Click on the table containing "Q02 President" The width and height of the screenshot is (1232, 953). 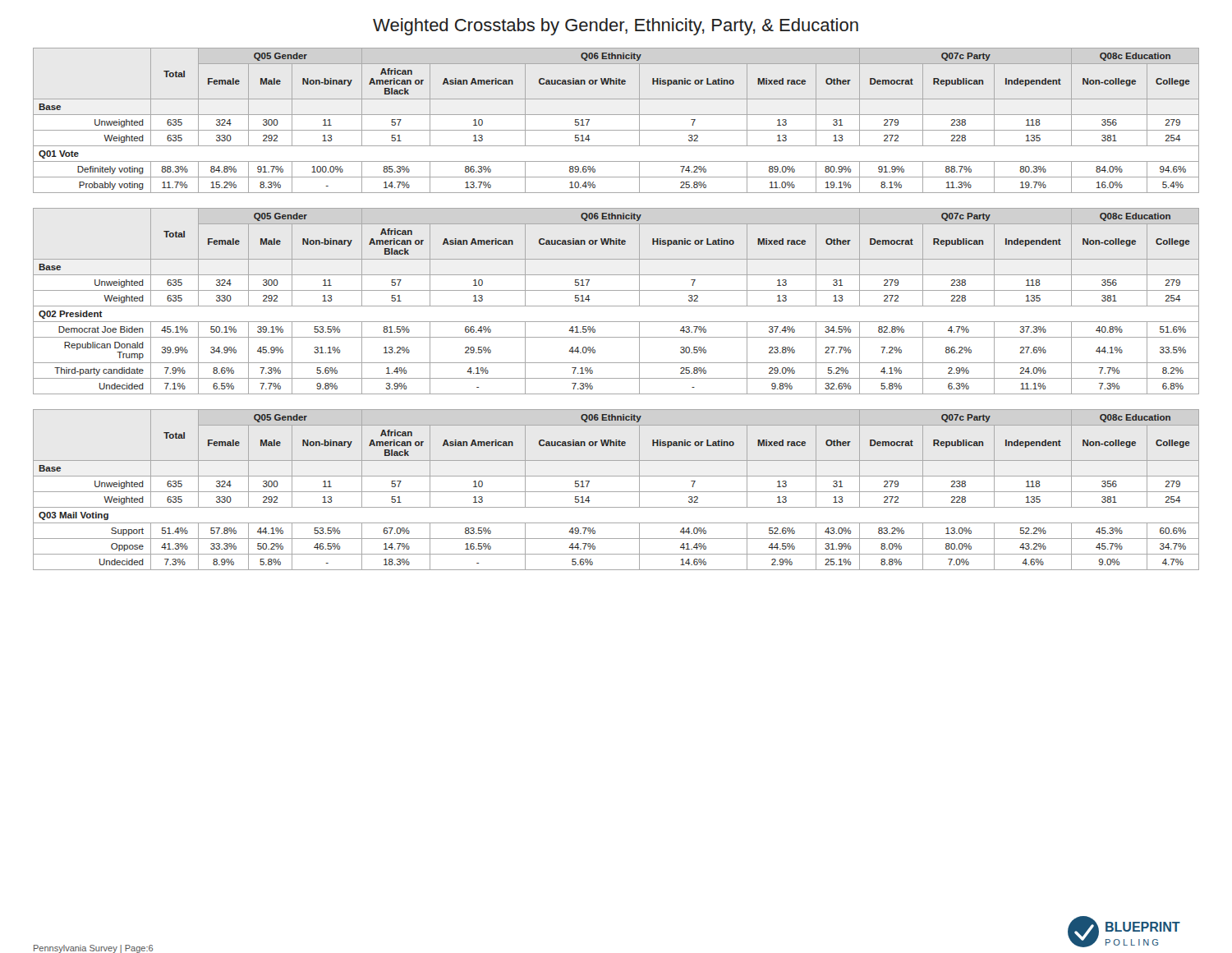click(x=616, y=301)
